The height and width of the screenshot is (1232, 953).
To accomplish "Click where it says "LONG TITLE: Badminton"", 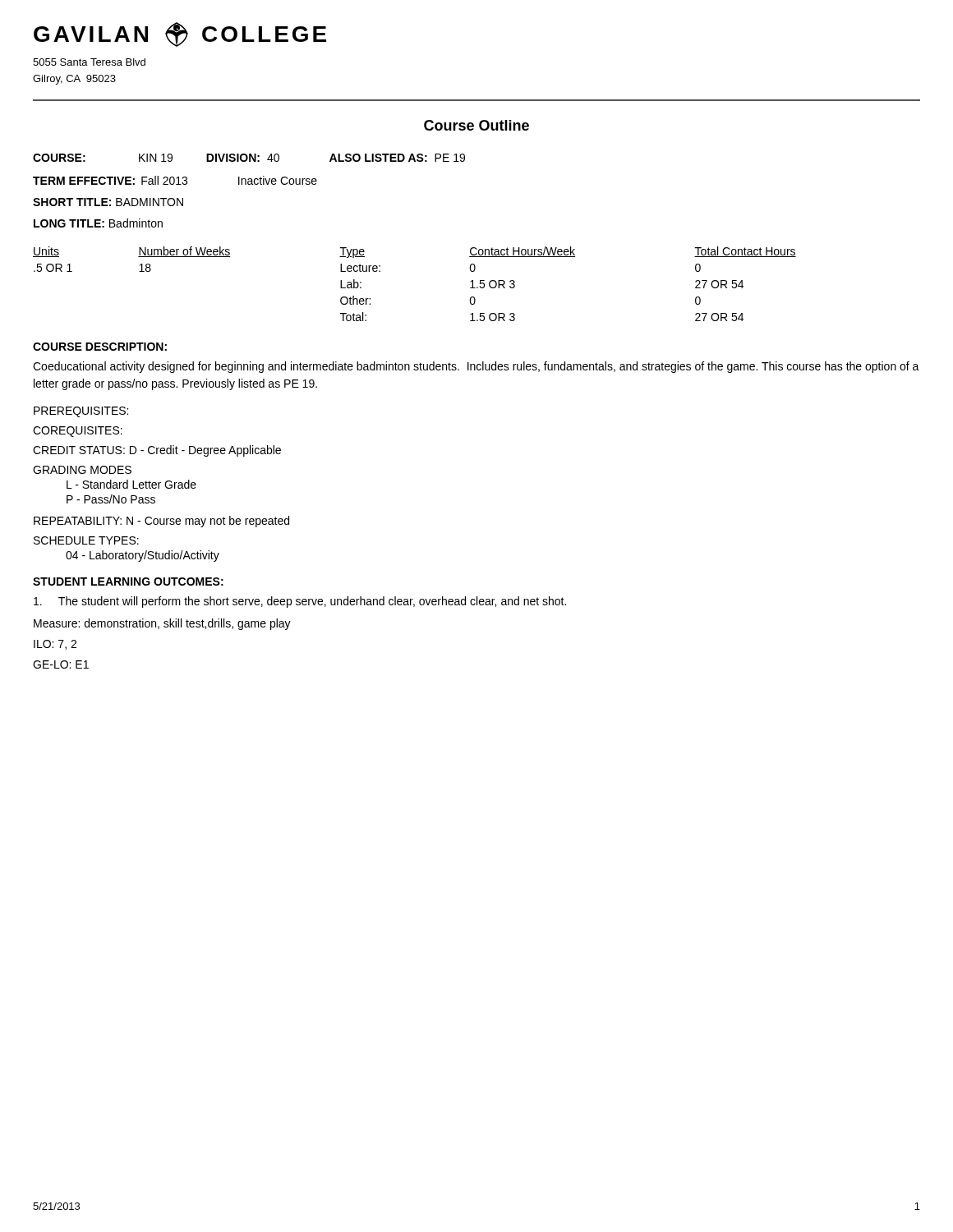I will click(98, 223).
